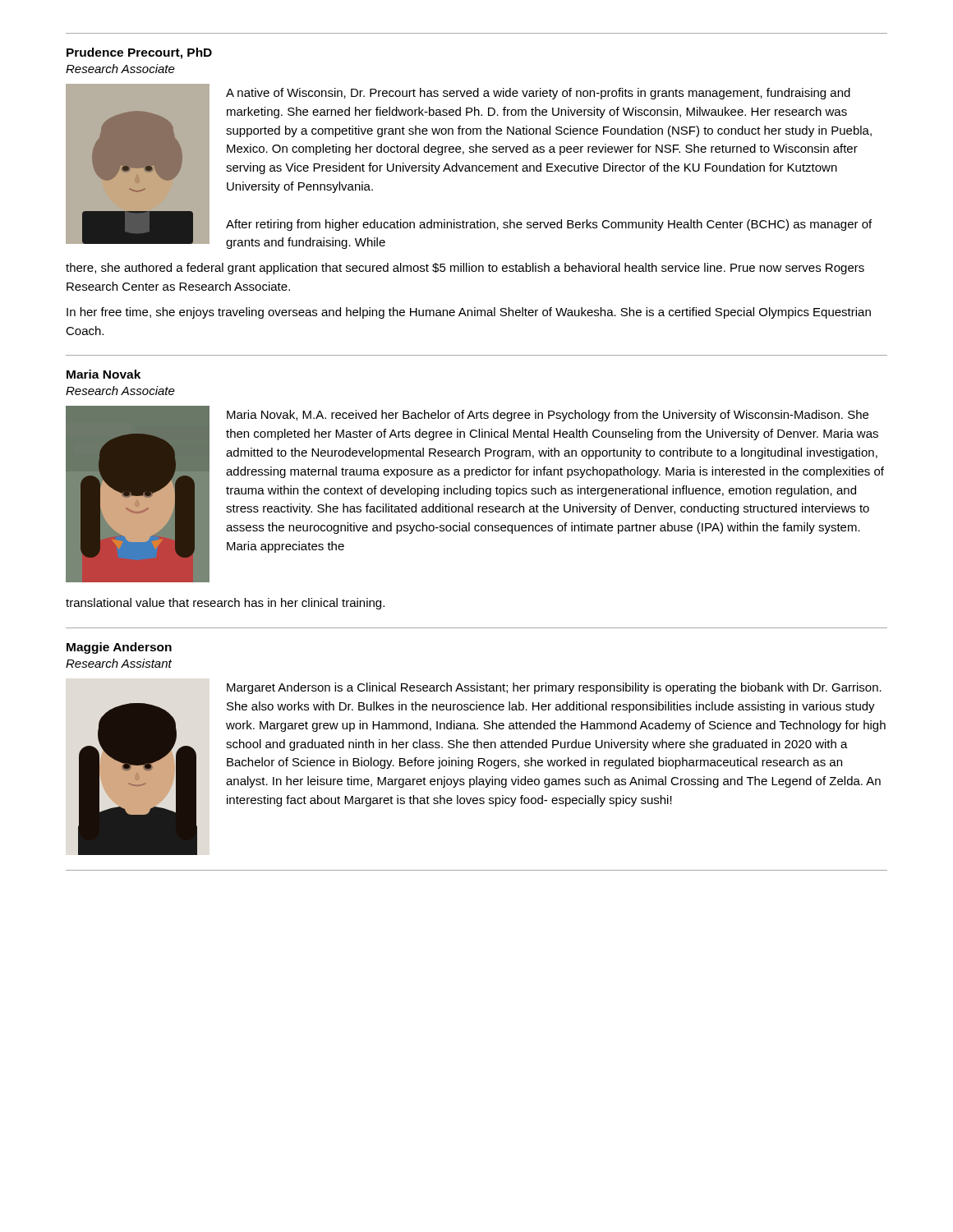Image resolution: width=953 pixels, height=1232 pixels.
Task: Find the passage starting "In her free time, she"
Action: pyautogui.click(x=469, y=321)
